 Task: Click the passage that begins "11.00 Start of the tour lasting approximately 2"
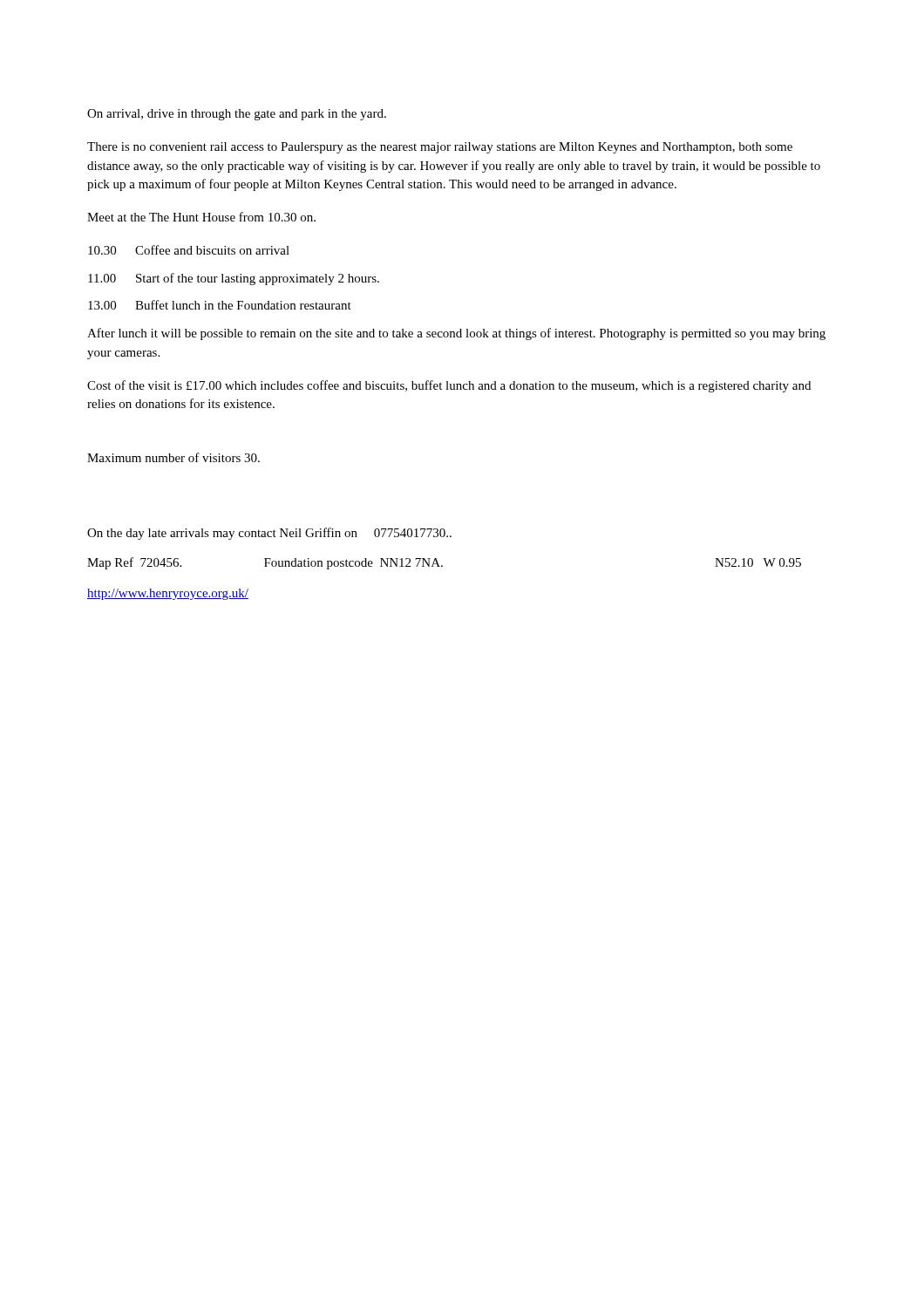pyautogui.click(x=233, y=279)
